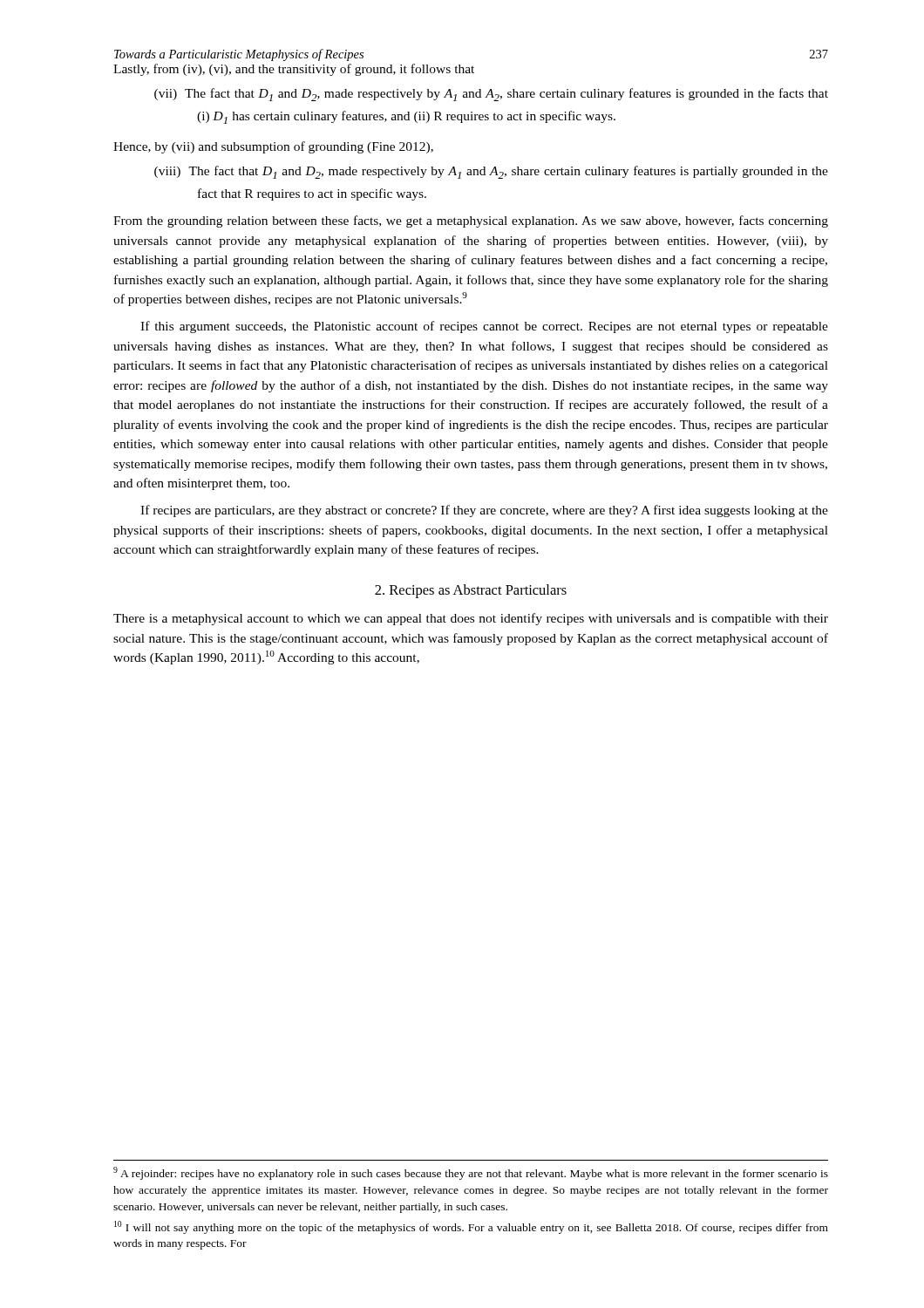Click on the text block with the text "Lastly, from (iv), (vi), and the transitivity of"
The height and width of the screenshot is (1308, 924).
coord(294,68)
